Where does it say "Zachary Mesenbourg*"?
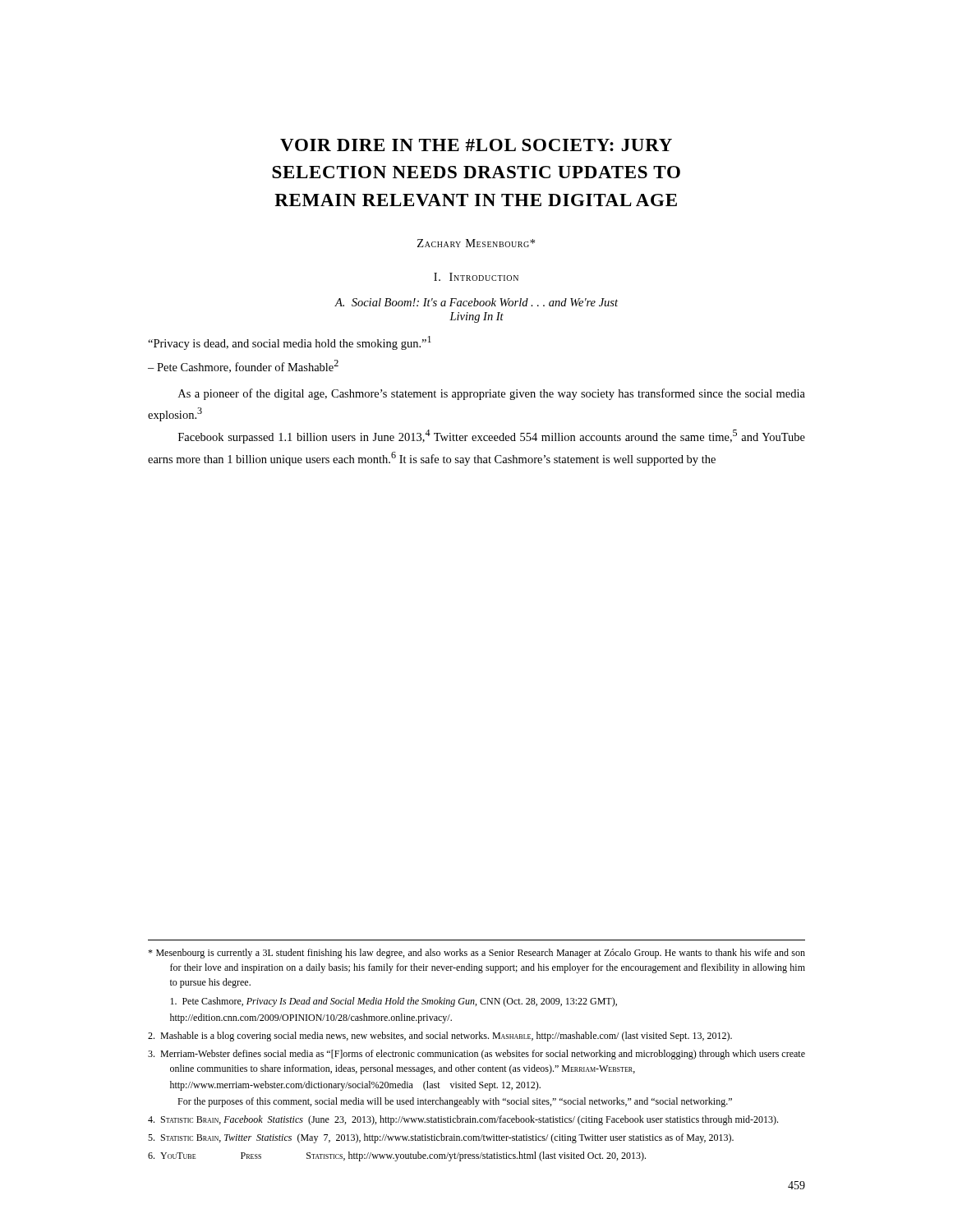The height and width of the screenshot is (1232, 953). coord(476,243)
